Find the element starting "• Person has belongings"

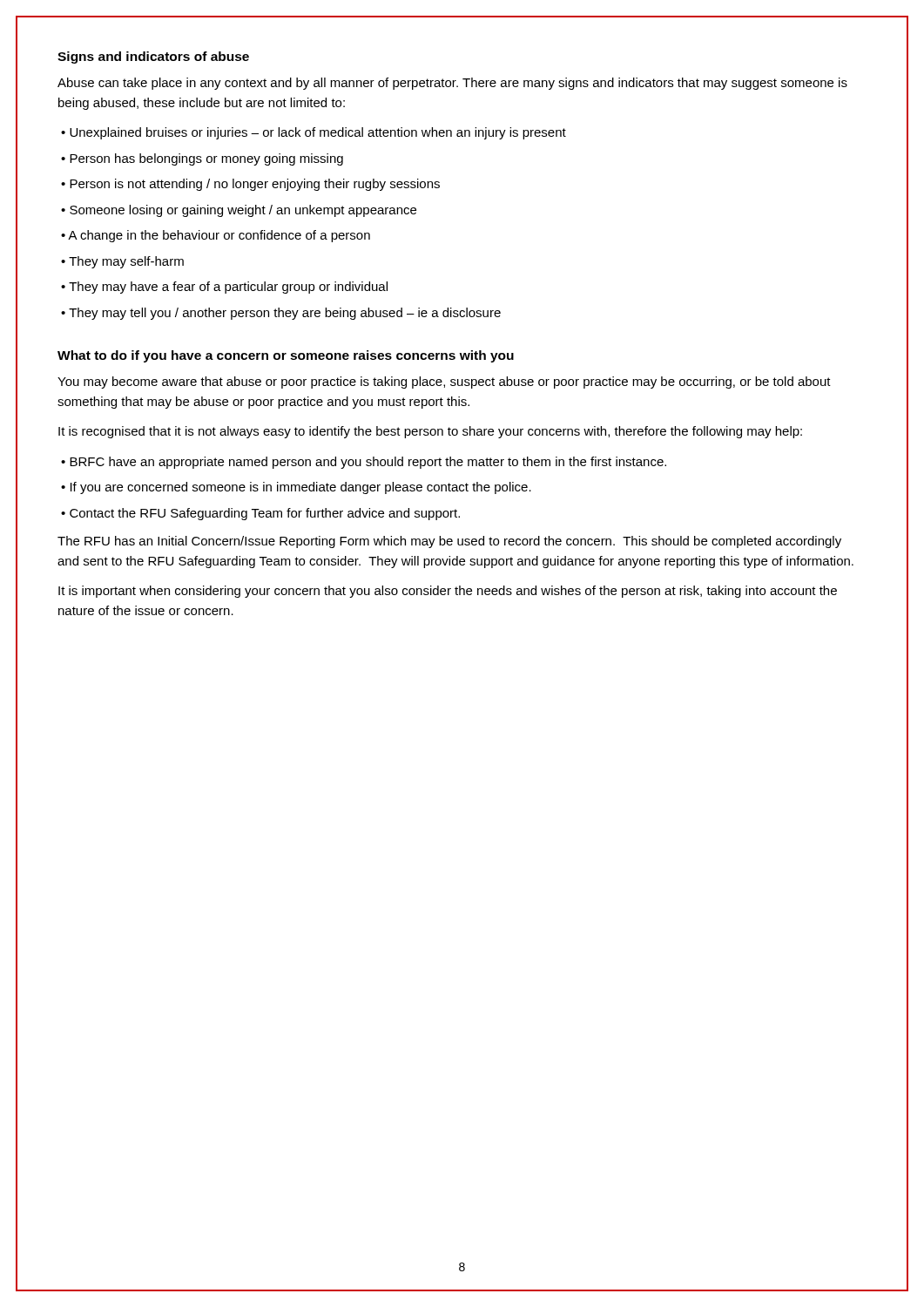tap(202, 158)
